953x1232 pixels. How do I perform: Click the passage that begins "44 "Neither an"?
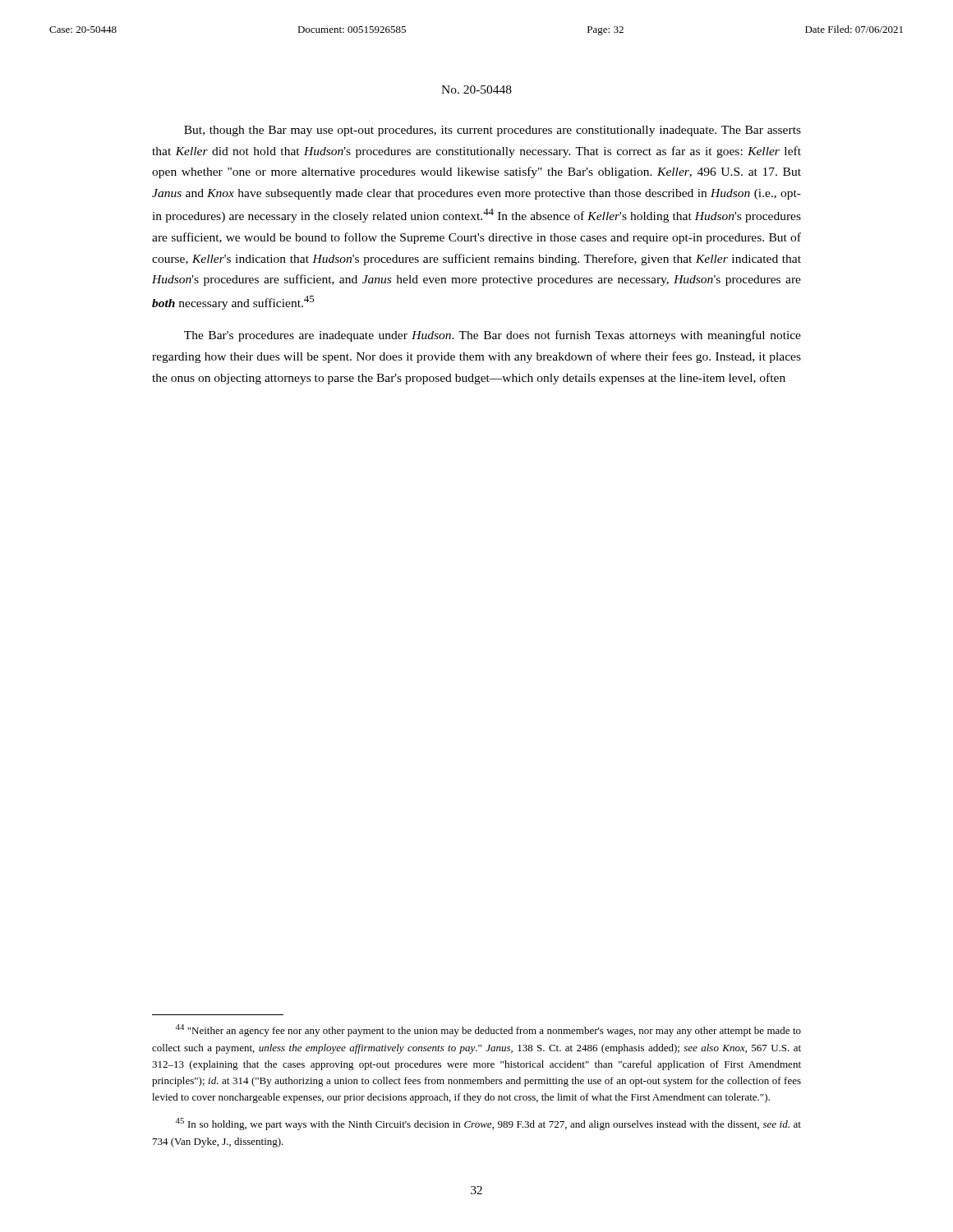tap(476, 1063)
